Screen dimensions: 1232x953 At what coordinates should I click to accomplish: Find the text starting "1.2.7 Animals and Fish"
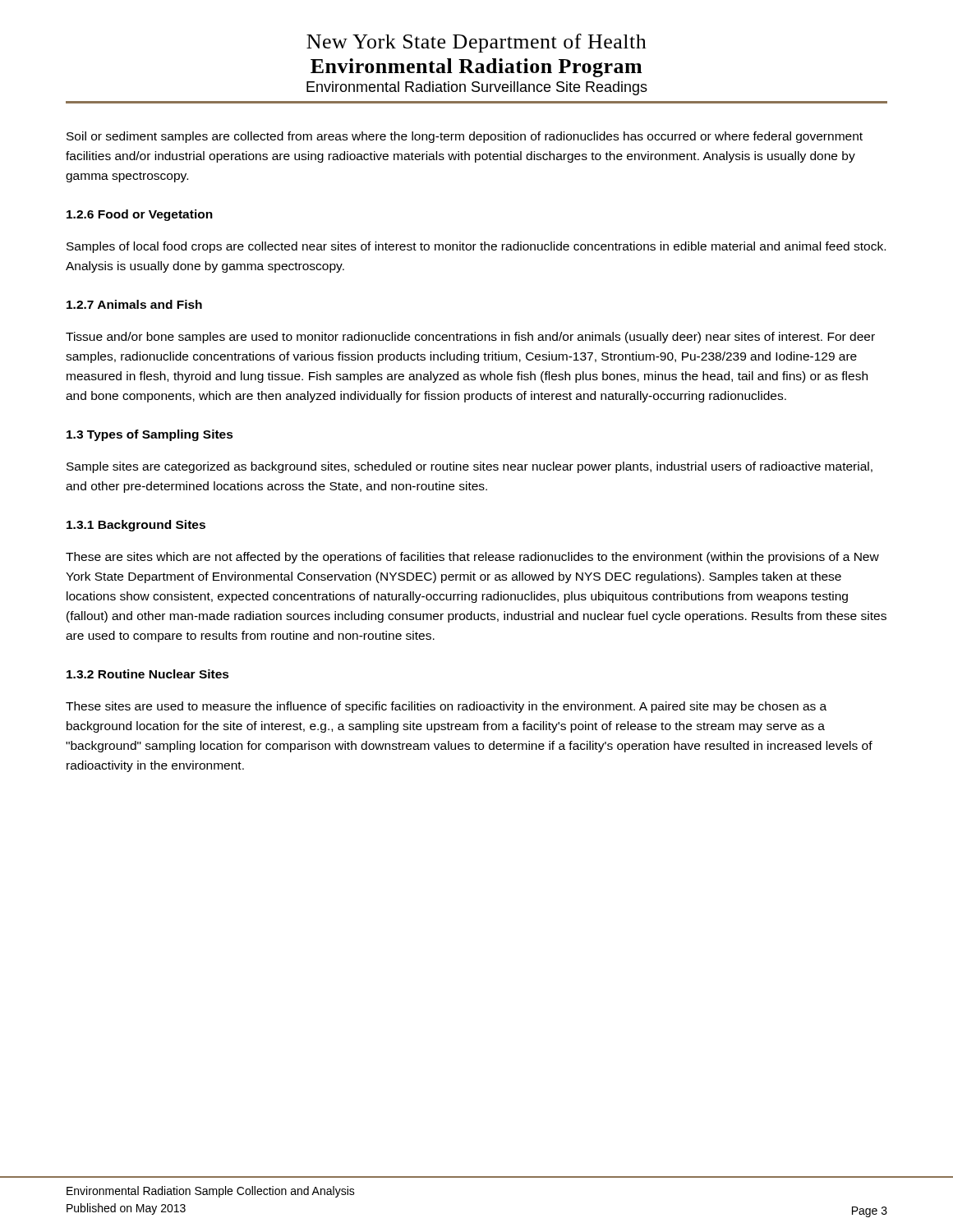134,304
